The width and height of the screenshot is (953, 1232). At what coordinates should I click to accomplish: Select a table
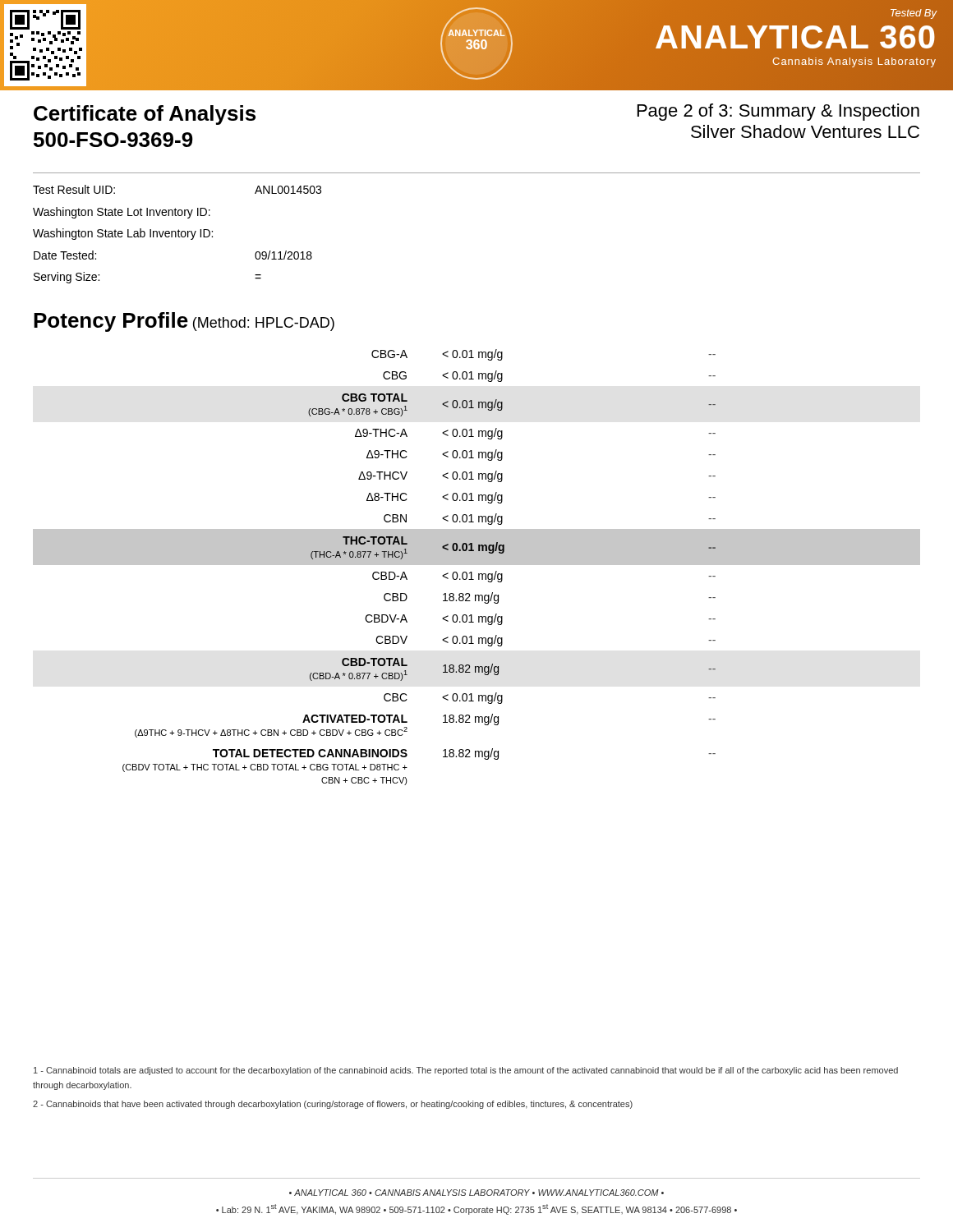click(x=476, y=567)
